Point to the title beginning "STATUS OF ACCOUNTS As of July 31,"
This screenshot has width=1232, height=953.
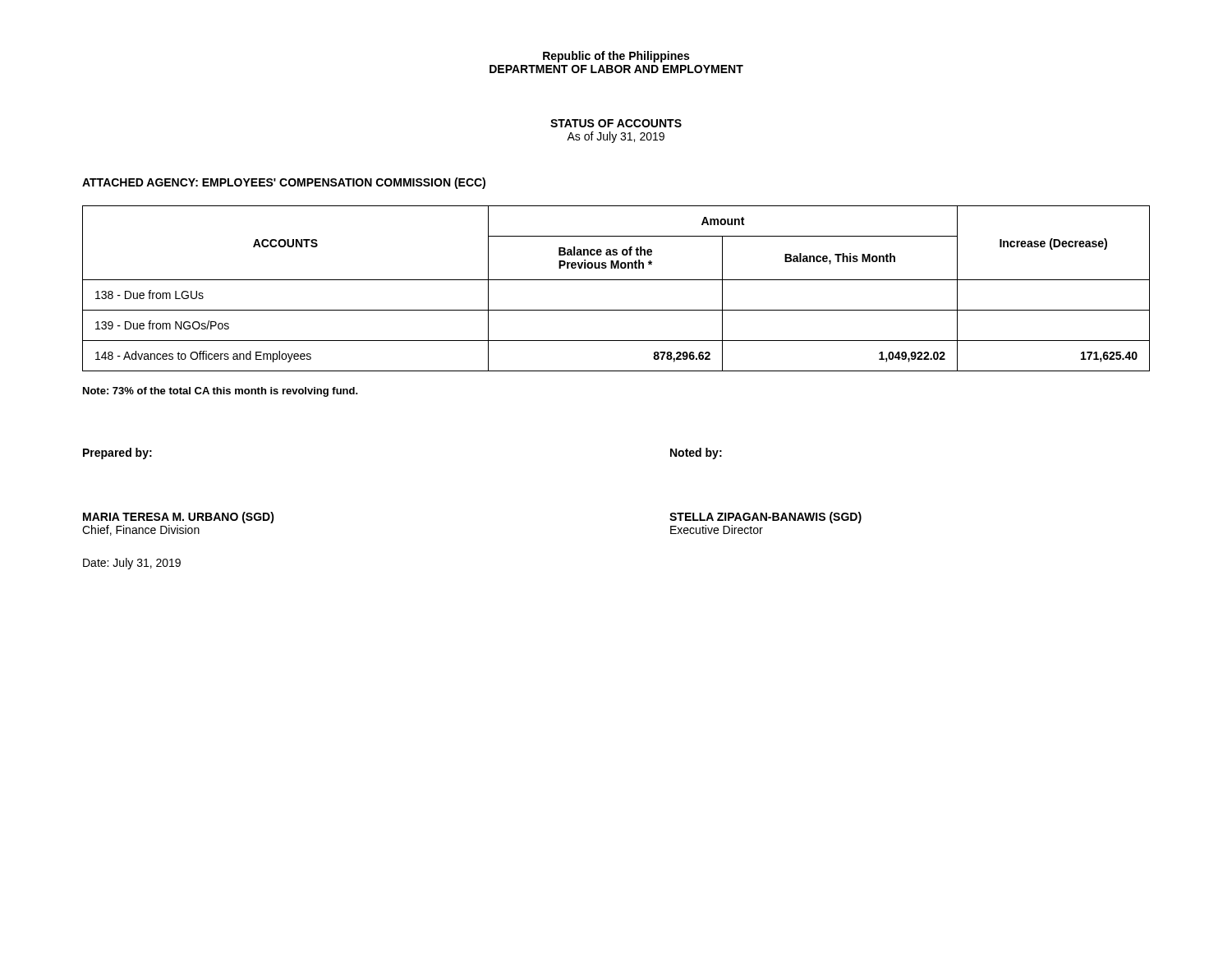(x=616, y=130)
